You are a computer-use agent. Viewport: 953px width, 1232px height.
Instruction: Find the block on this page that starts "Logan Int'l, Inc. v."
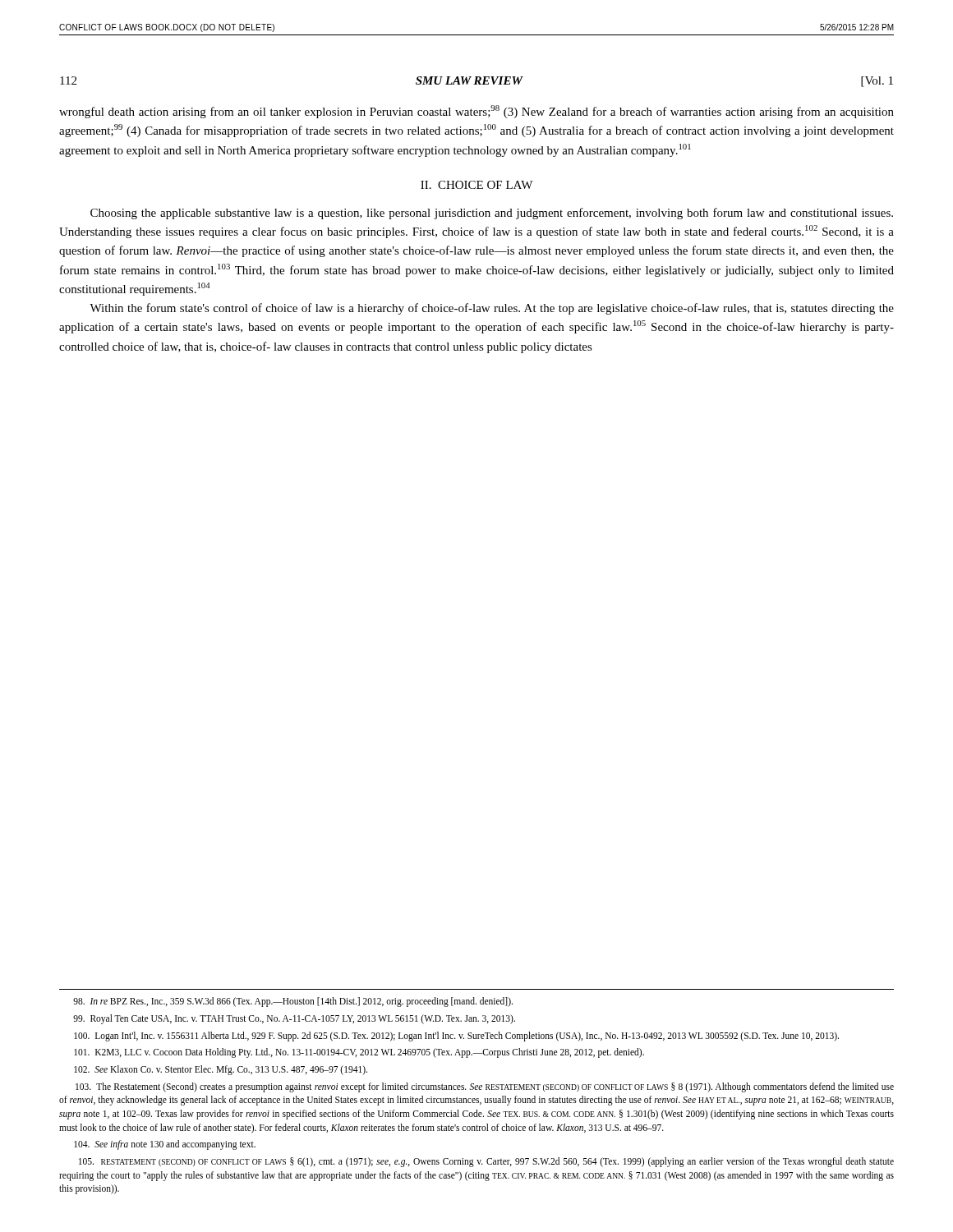coord(449,1035)
